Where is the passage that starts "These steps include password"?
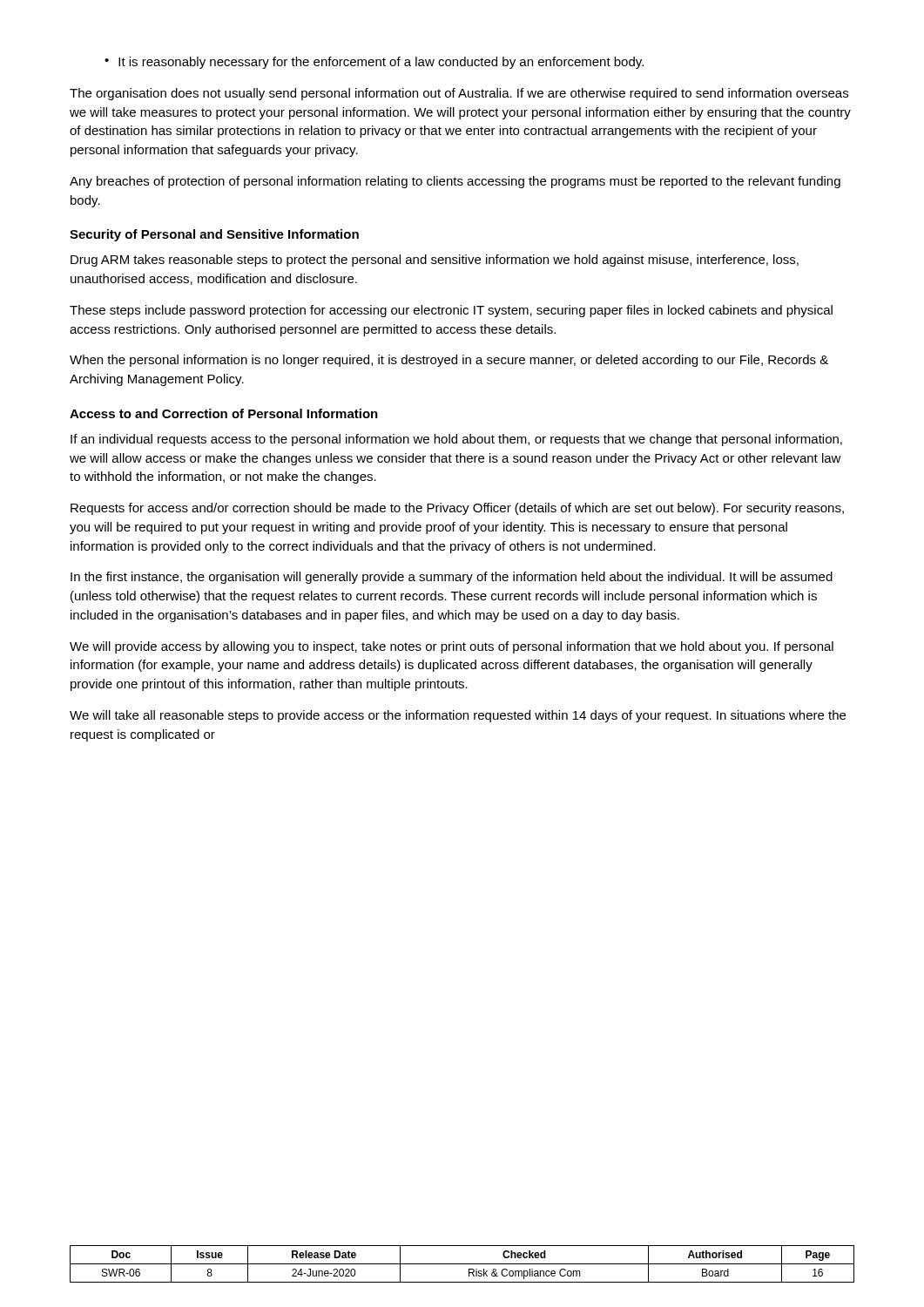The image size is (924, 1307). click(451, 319)
